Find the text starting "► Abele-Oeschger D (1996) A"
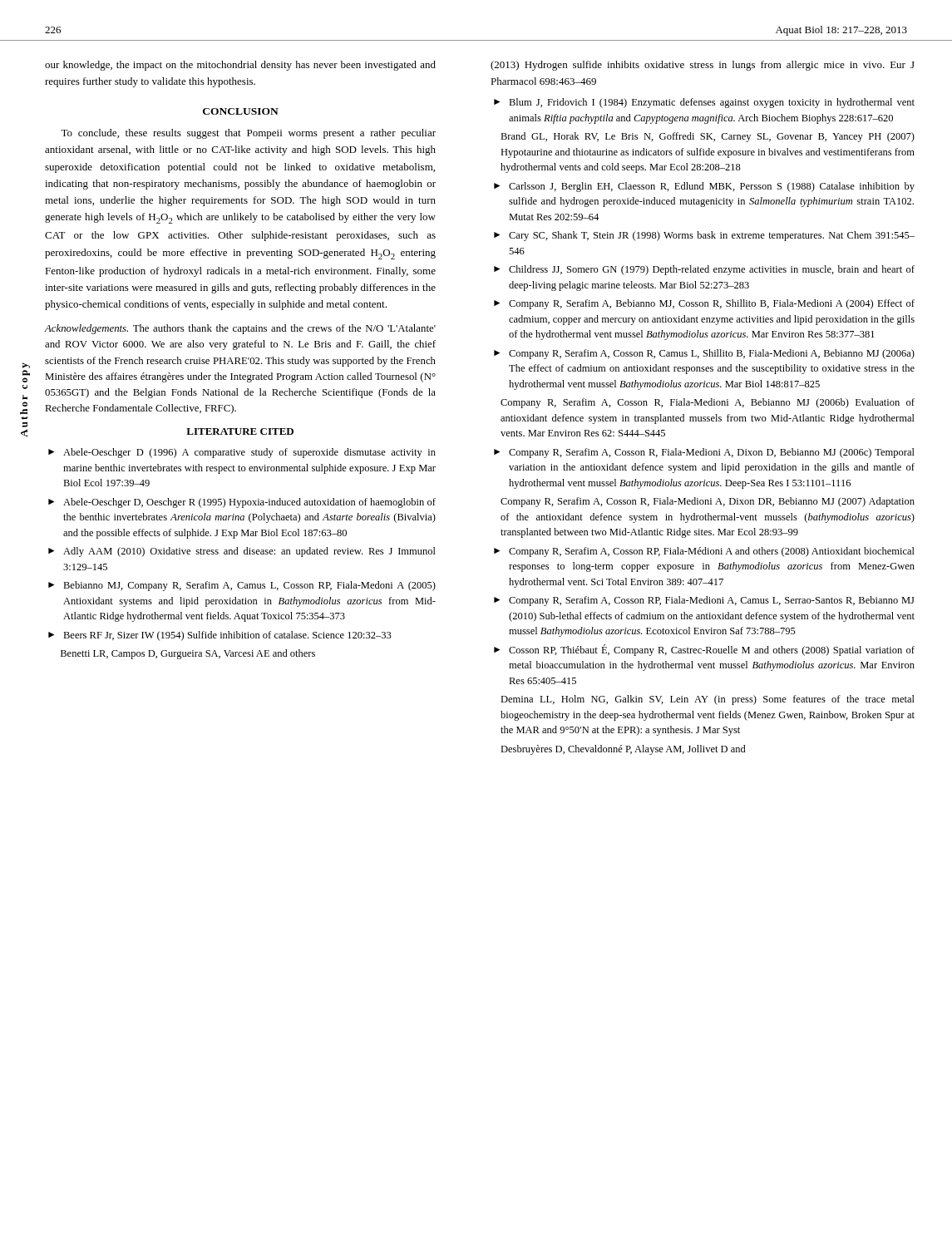Screen dimensions: 1247x952 pyautogui.click(x=241, y=467)
